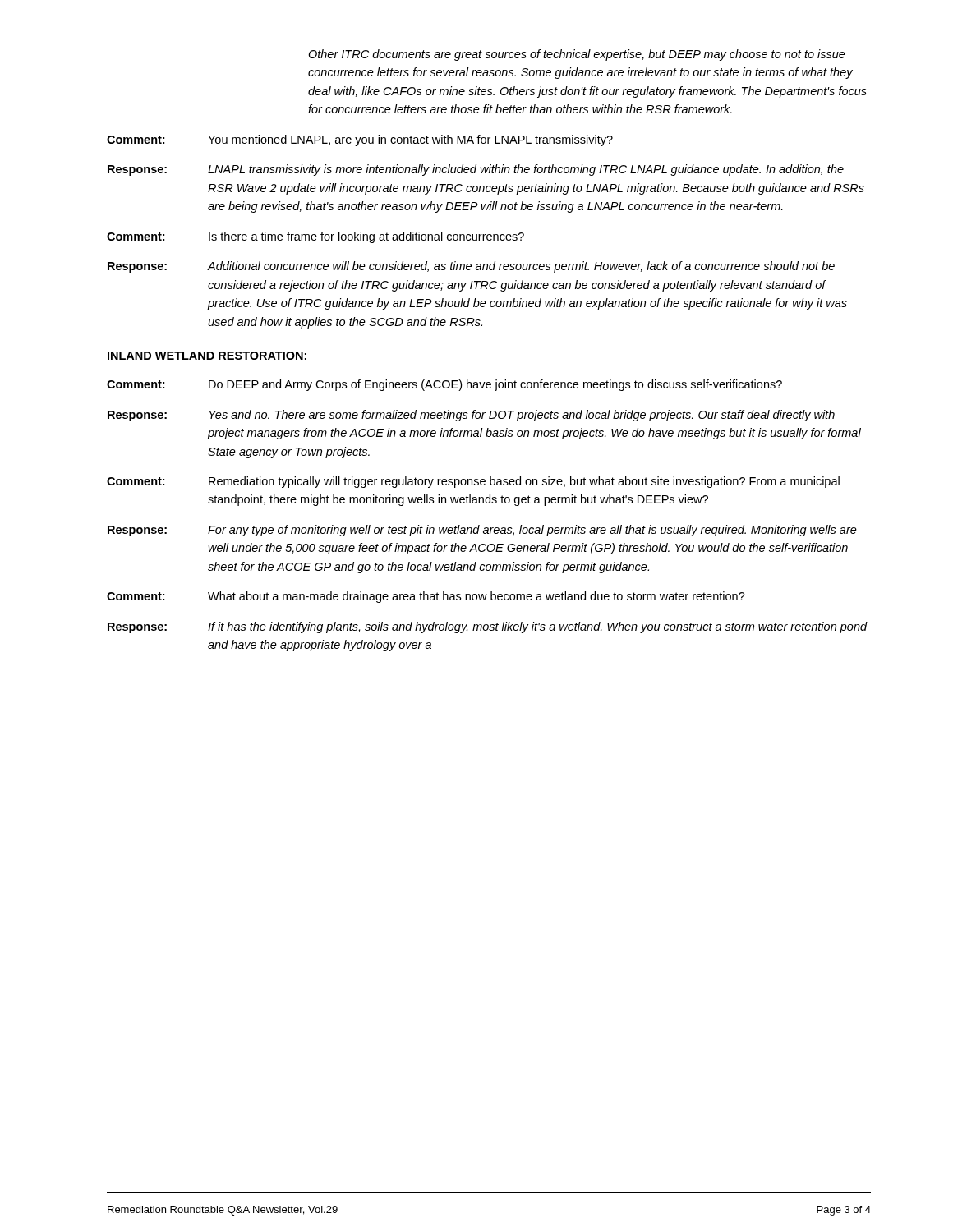Find the section header with the text "INLAND WETLAND RESTORATION:"

click(x=207, y=356)
